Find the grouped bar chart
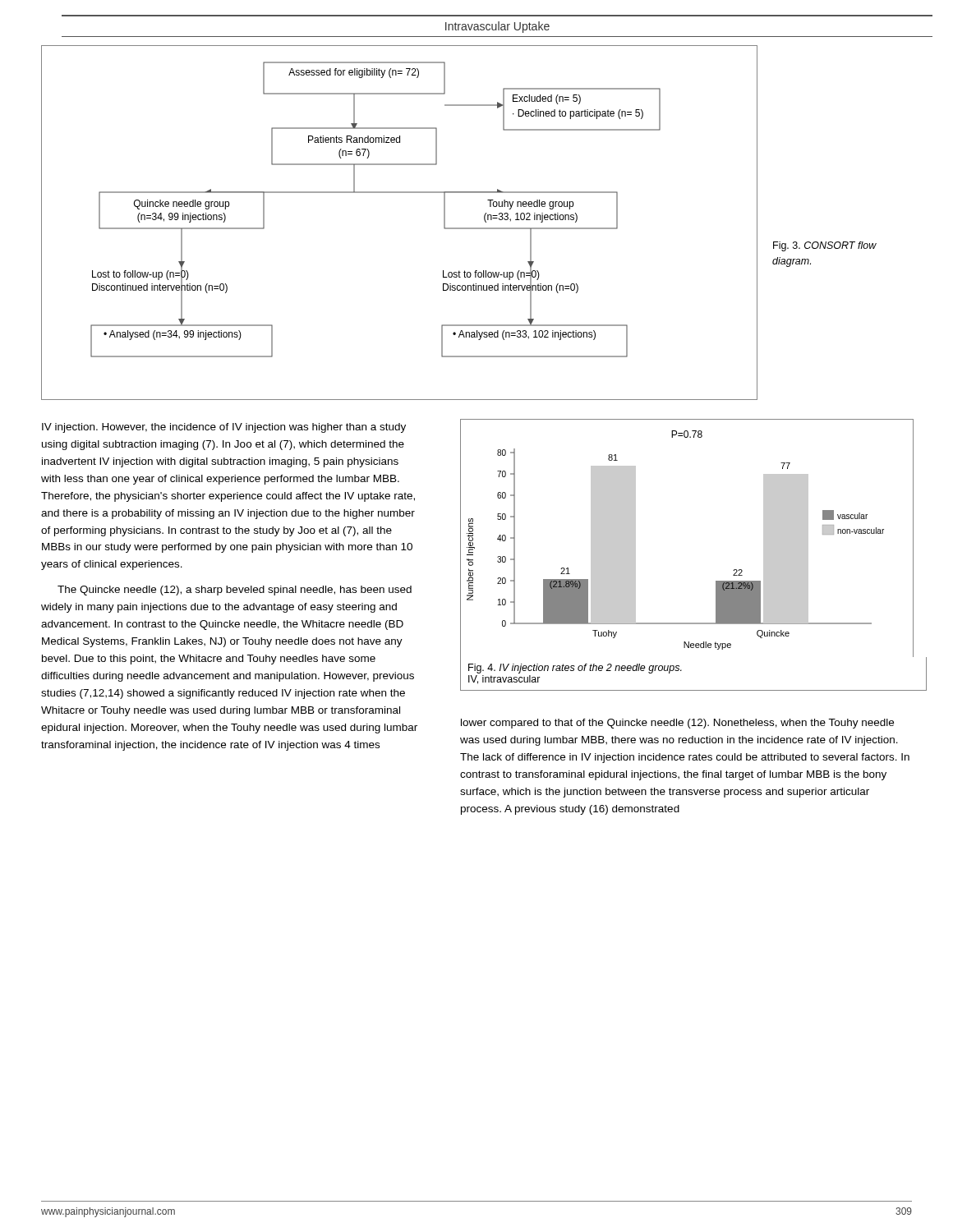The height and width of the screenshot is (1232, 953). click(687, 540)
